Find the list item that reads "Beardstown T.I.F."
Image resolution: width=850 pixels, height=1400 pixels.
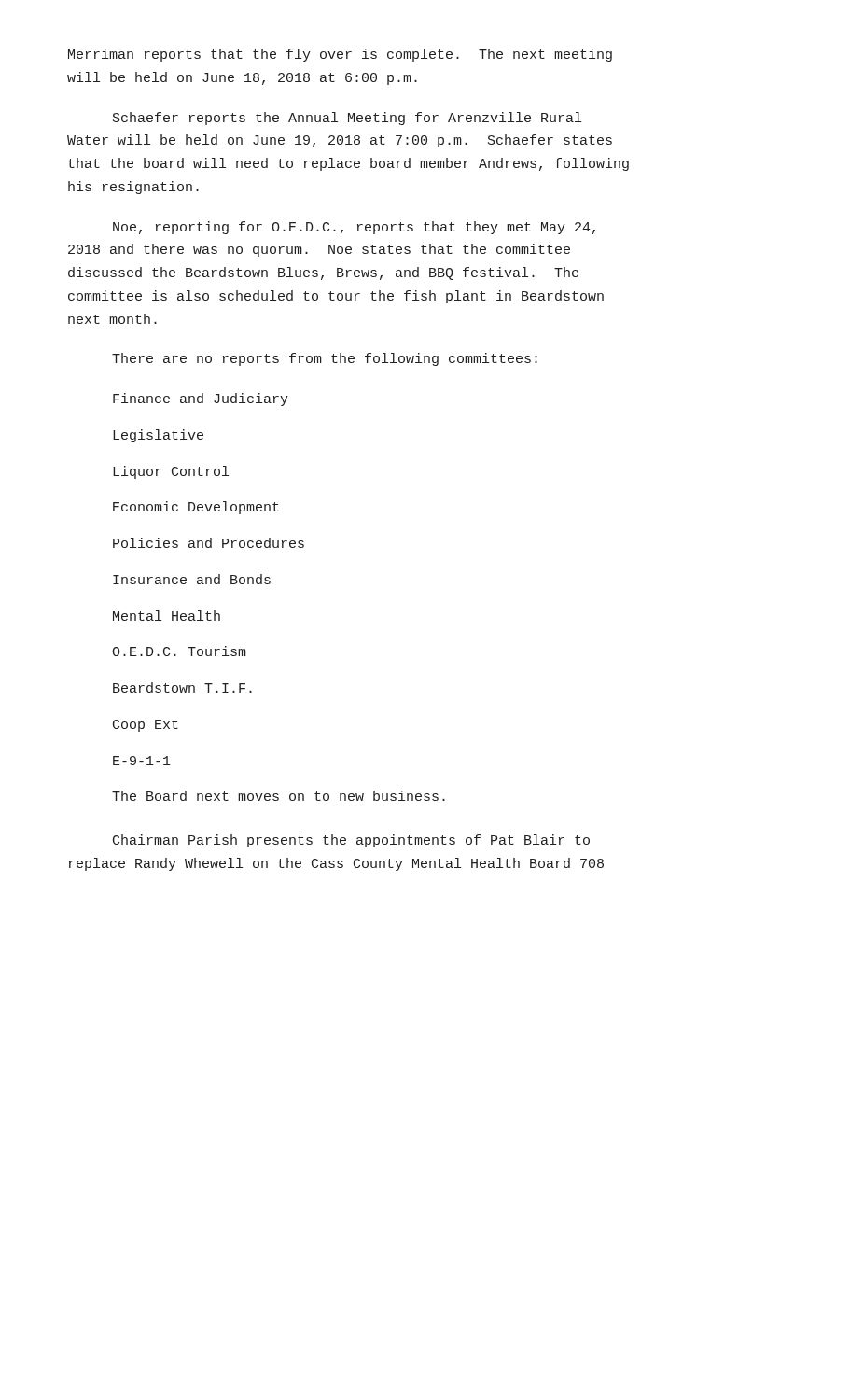pos(183,689)
